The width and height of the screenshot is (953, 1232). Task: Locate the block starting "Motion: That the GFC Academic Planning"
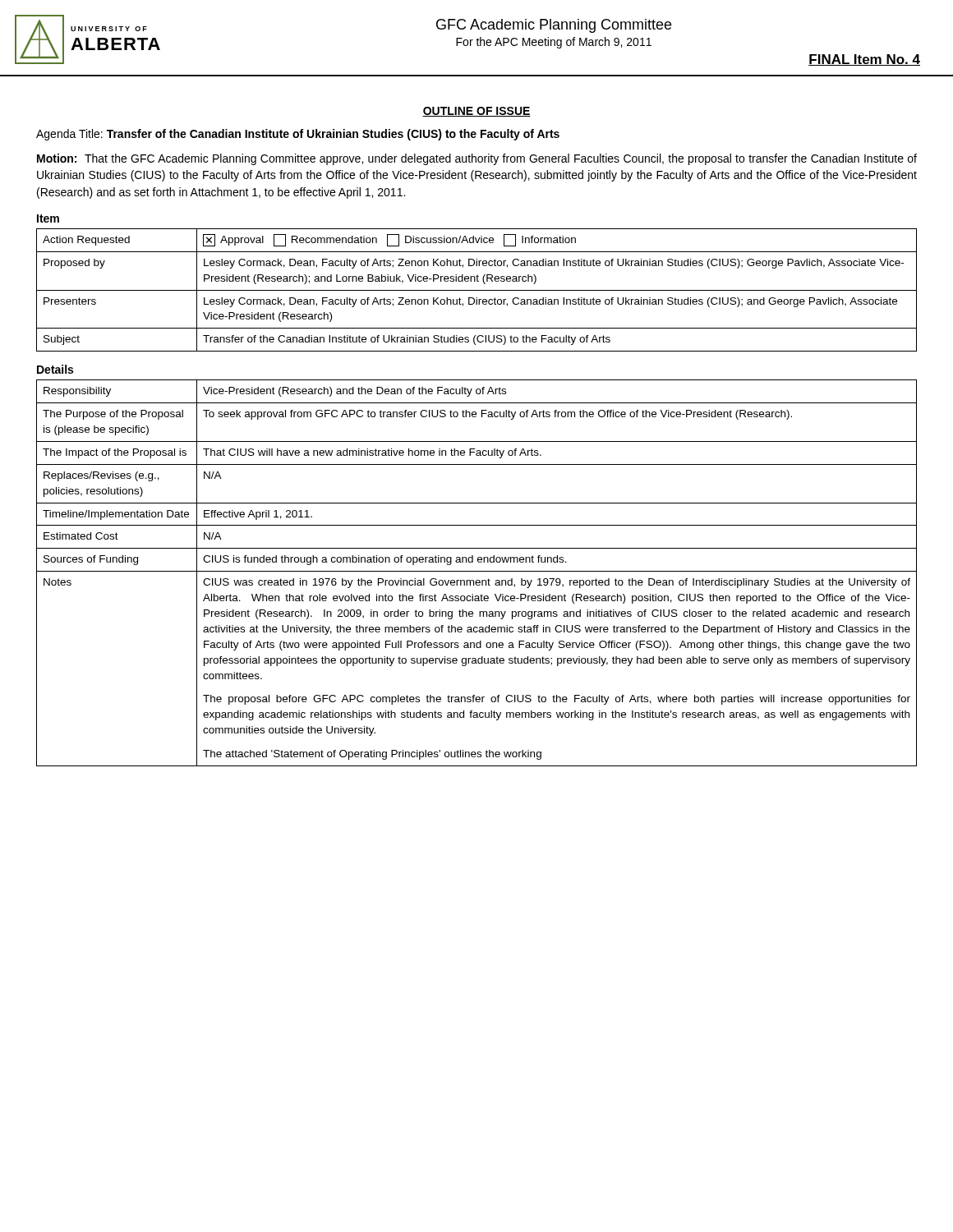click(x=476, y=175)
